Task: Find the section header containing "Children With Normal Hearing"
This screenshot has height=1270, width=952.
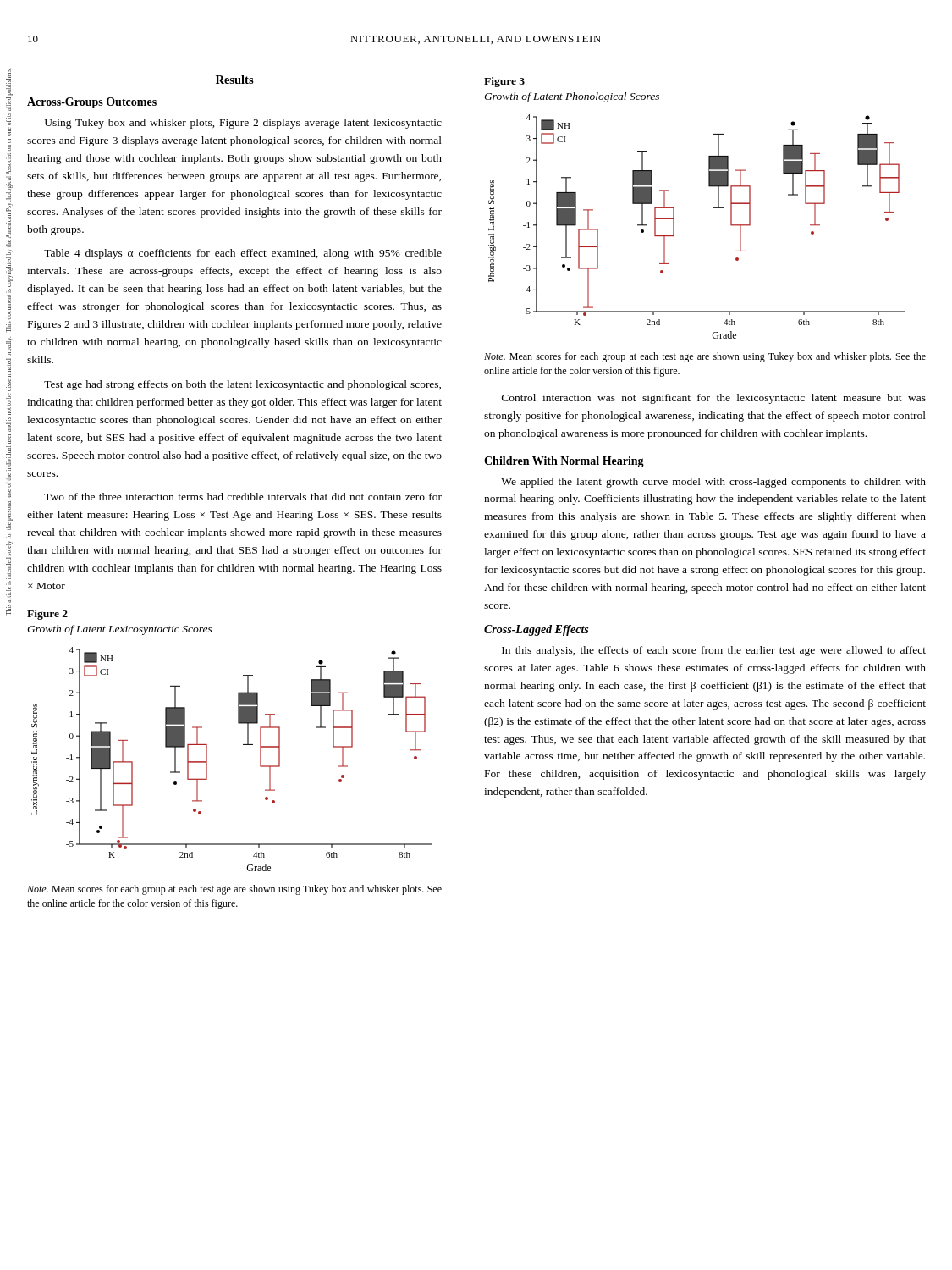Action: click(564, 461)
